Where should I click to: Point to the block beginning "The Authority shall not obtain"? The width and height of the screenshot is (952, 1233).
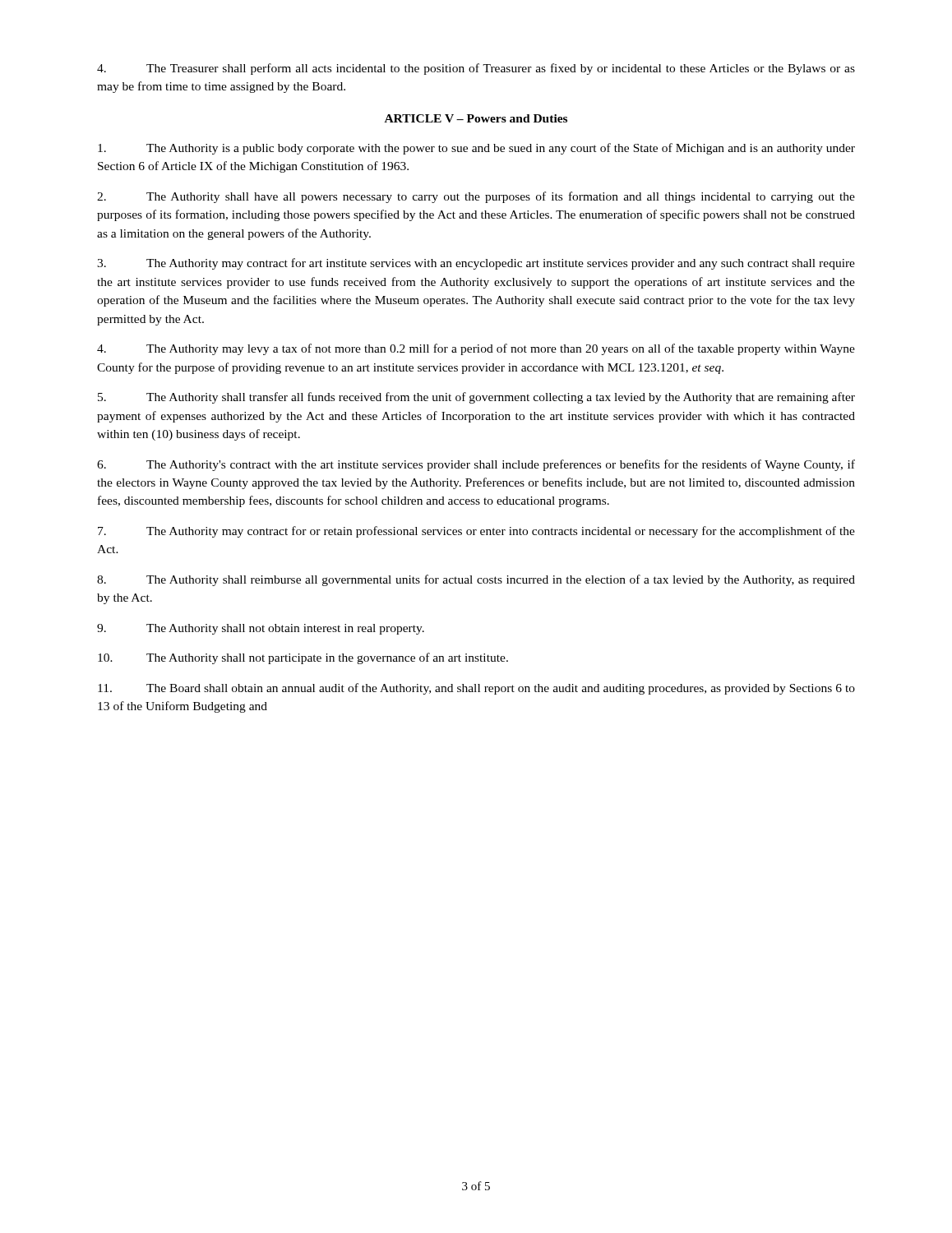click(261, 629)
